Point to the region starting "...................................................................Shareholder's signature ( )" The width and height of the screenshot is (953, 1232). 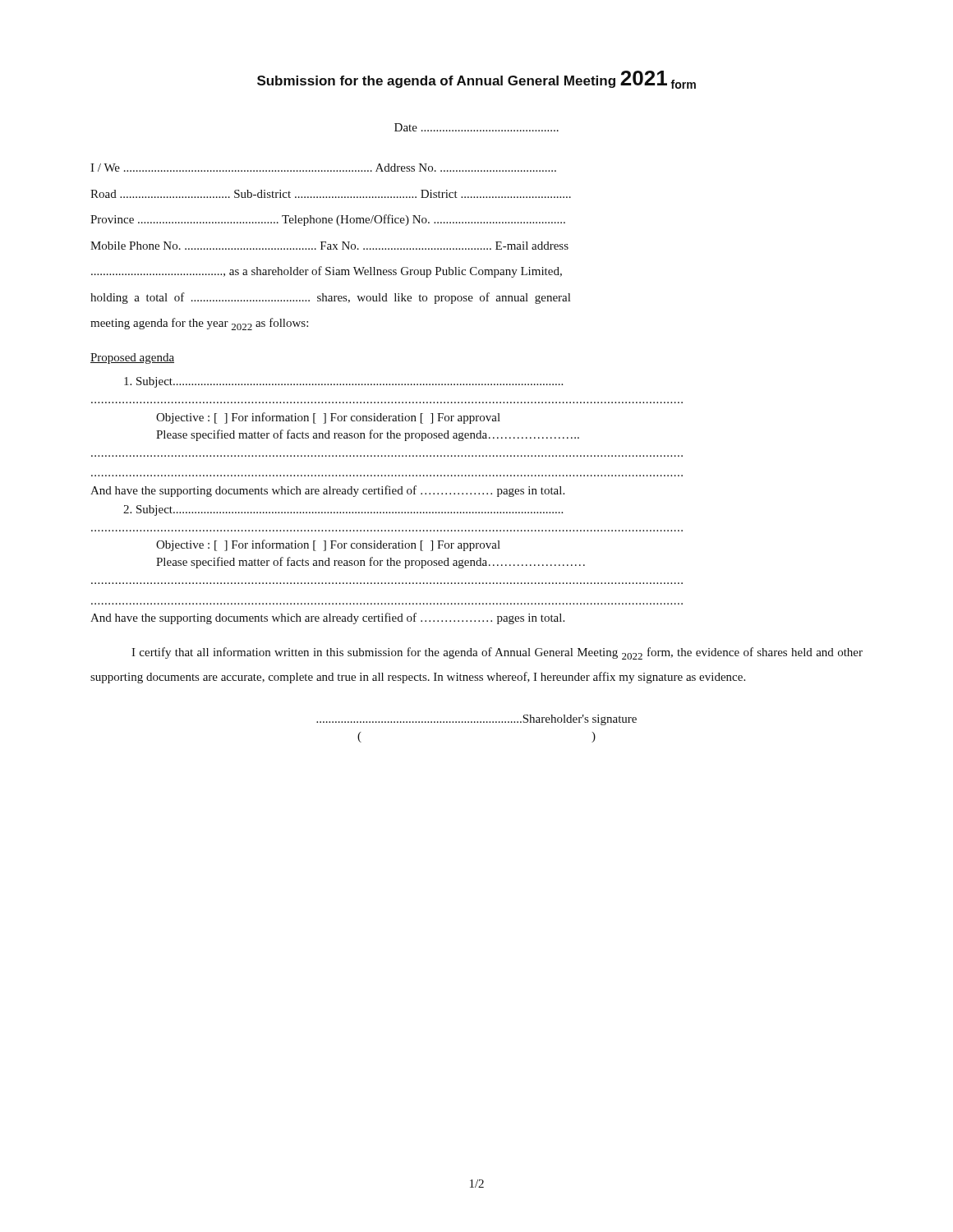coord(476,728)
